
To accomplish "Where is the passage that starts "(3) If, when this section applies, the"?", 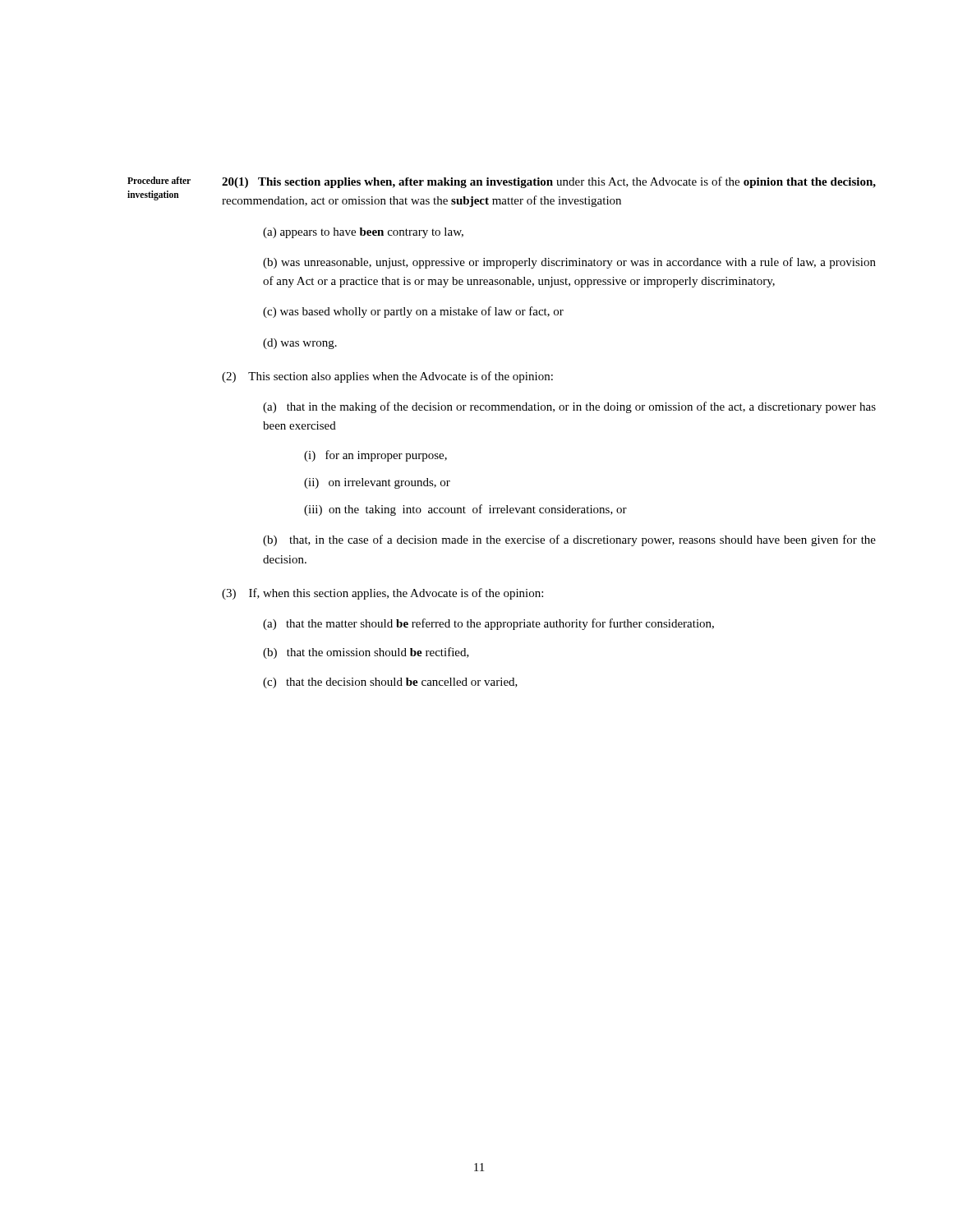I will tap(383, 593).
